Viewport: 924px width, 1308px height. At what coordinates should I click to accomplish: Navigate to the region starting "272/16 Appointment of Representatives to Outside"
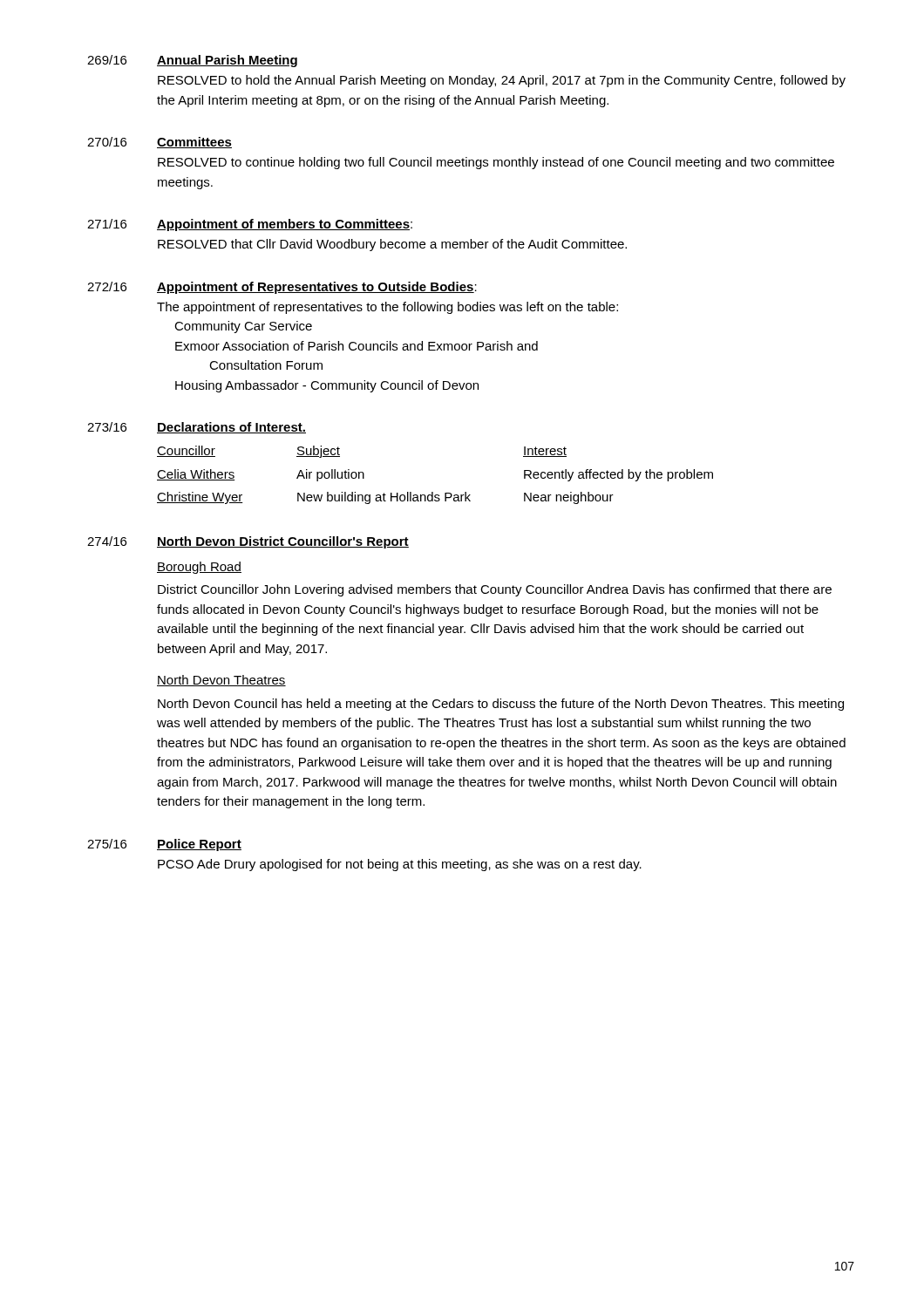(471, 337)
